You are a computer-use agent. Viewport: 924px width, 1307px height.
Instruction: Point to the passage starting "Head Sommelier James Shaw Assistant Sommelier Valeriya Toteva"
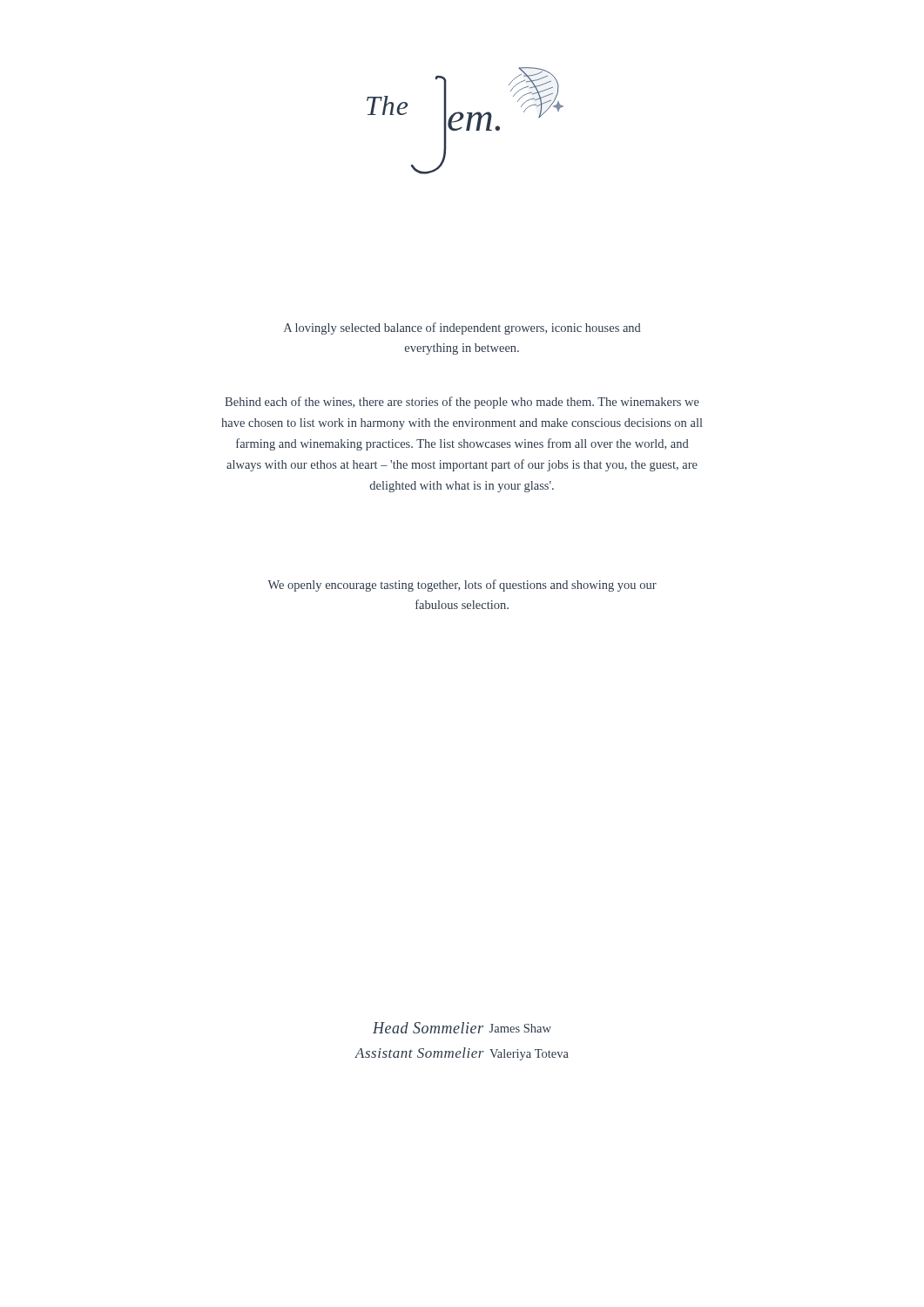click(462, 1041)
